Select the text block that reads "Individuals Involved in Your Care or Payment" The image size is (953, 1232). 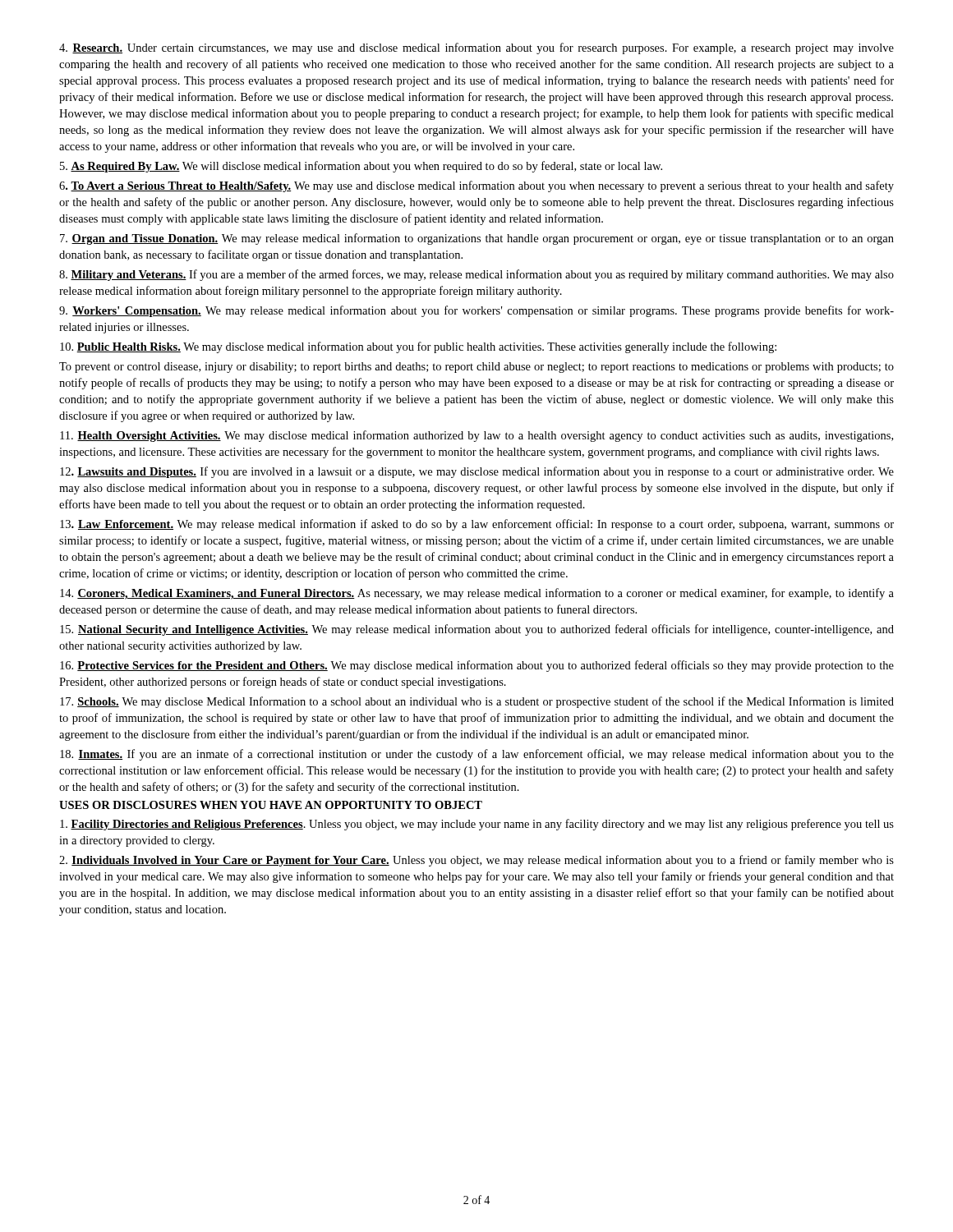click(x=476, y=885)
